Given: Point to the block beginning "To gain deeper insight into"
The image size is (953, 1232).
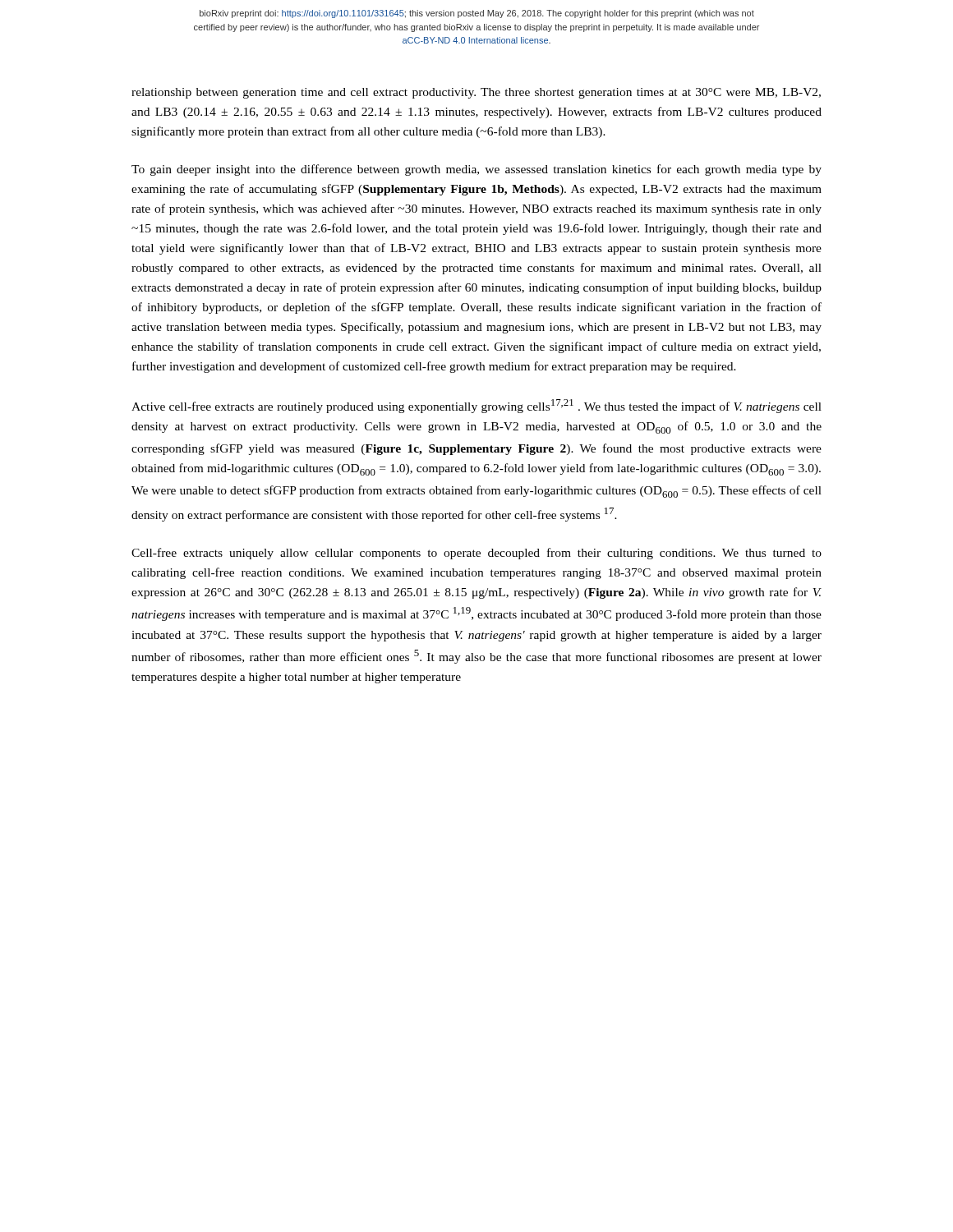Looking at the screenshot, I should point(476,267).
